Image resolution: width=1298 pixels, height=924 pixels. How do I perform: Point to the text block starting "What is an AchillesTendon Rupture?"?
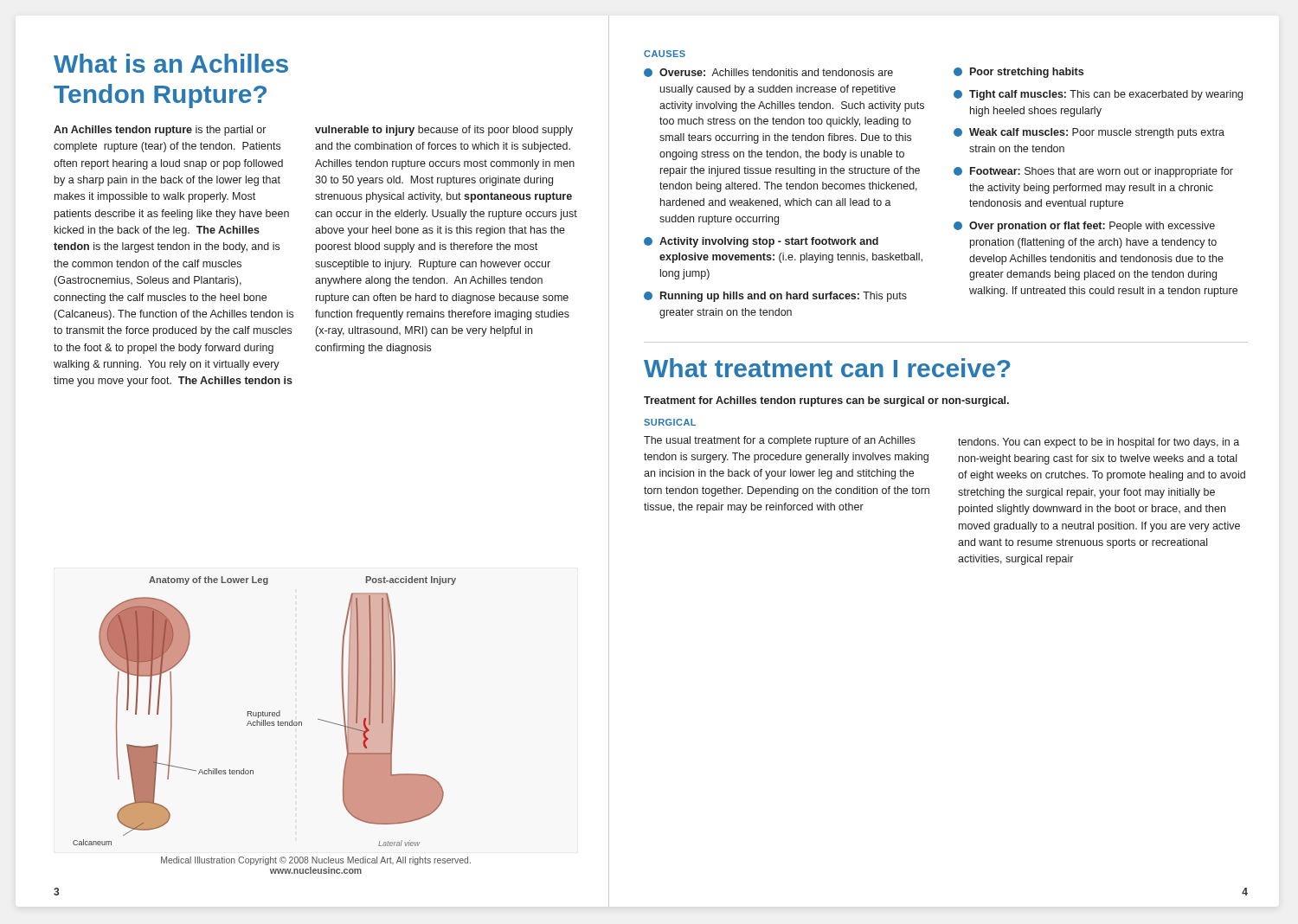[x=171, y=79]
